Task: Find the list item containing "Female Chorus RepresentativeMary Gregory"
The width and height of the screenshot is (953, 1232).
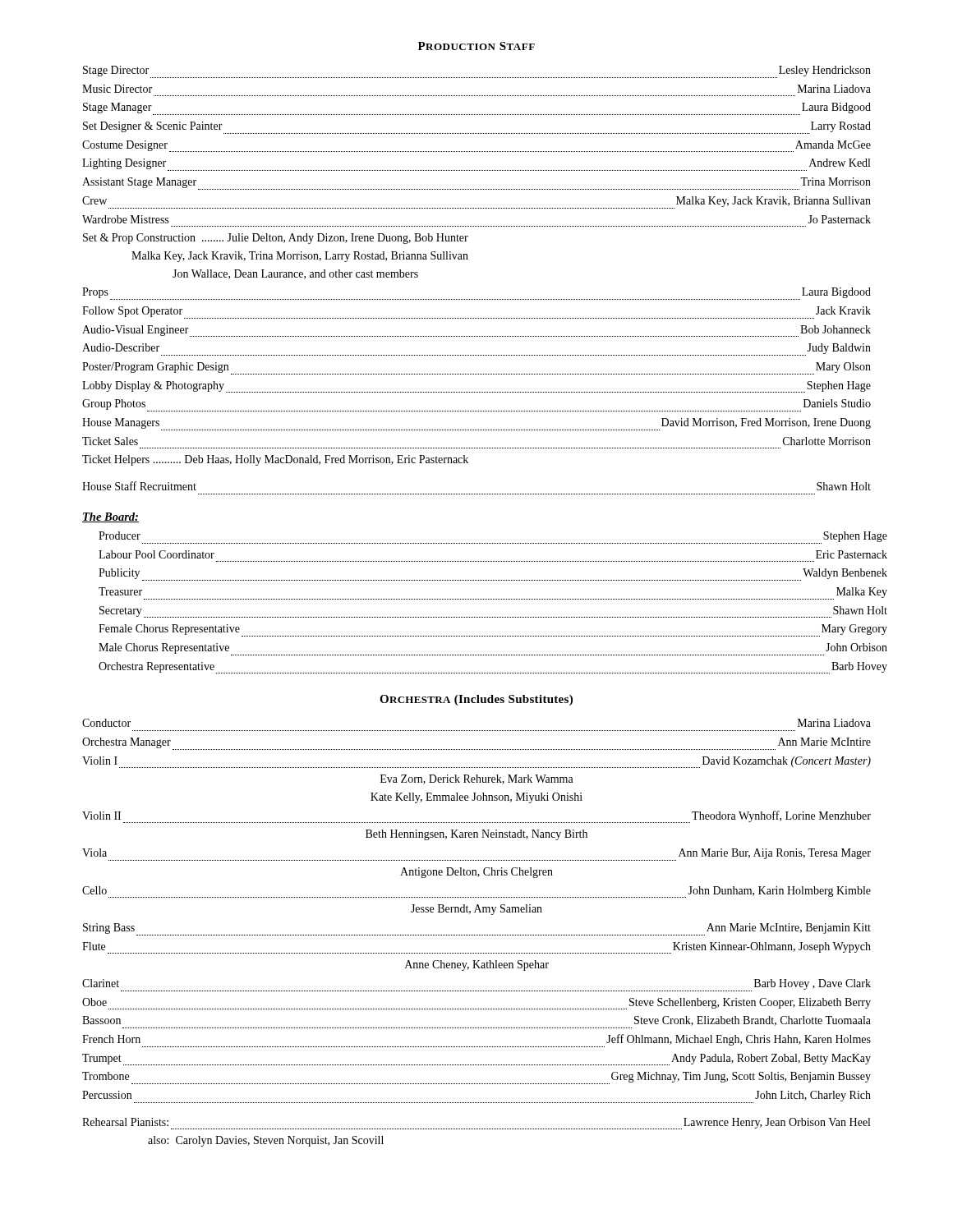Action: pyautogui.click(x=493, y=629)
